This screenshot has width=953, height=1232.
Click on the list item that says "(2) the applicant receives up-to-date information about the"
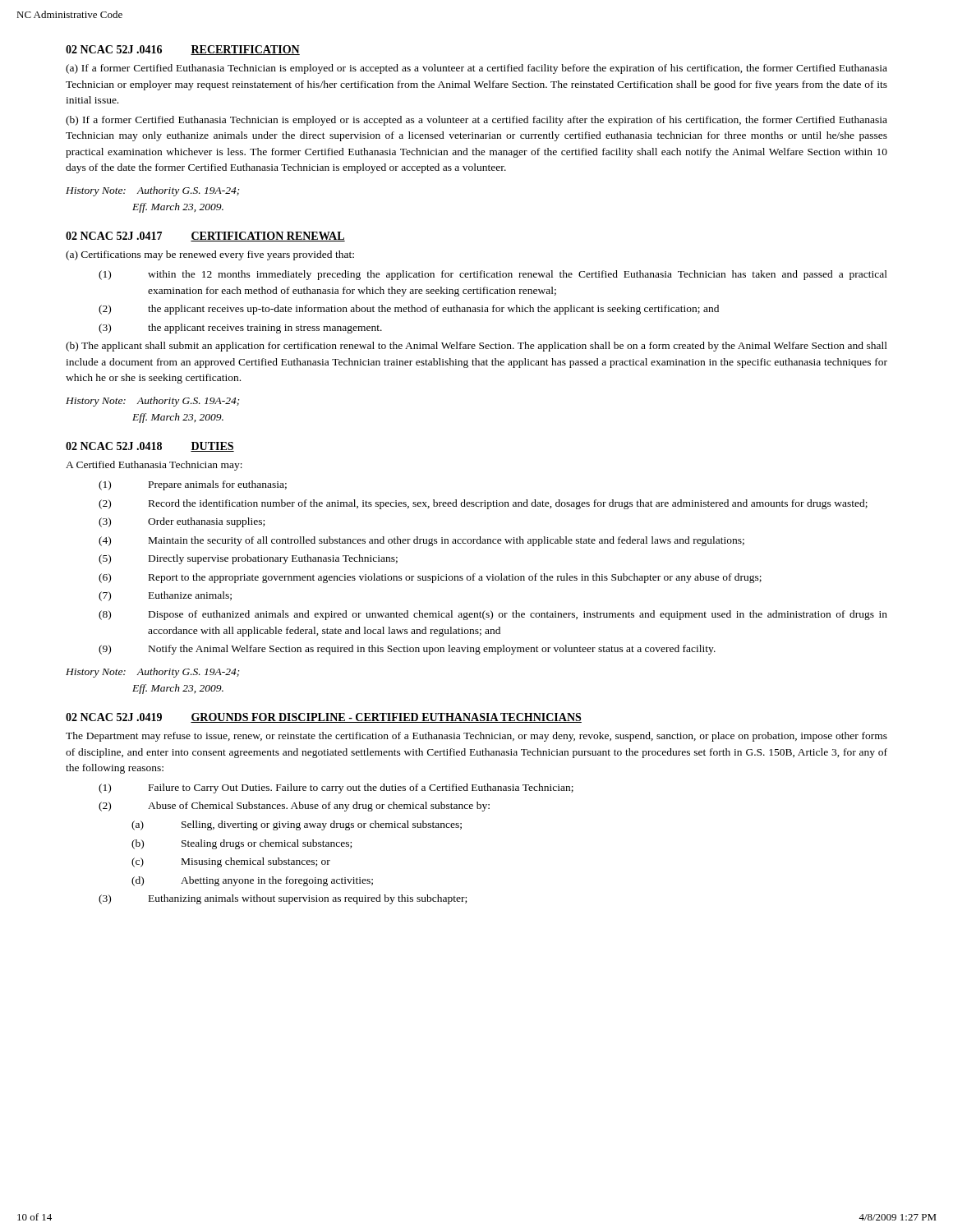click(476, 309)
